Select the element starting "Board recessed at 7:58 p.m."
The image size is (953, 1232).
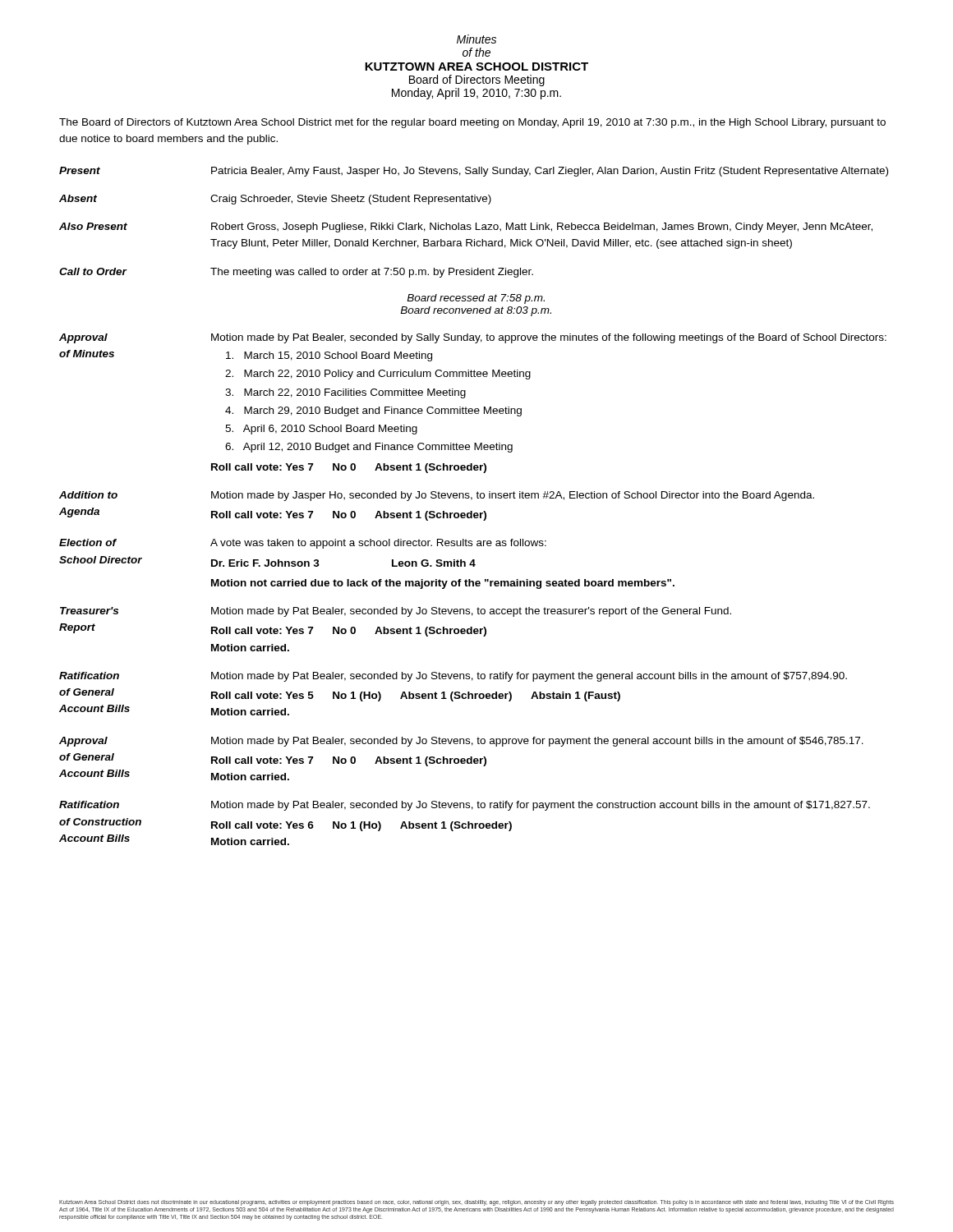point(476,304)
